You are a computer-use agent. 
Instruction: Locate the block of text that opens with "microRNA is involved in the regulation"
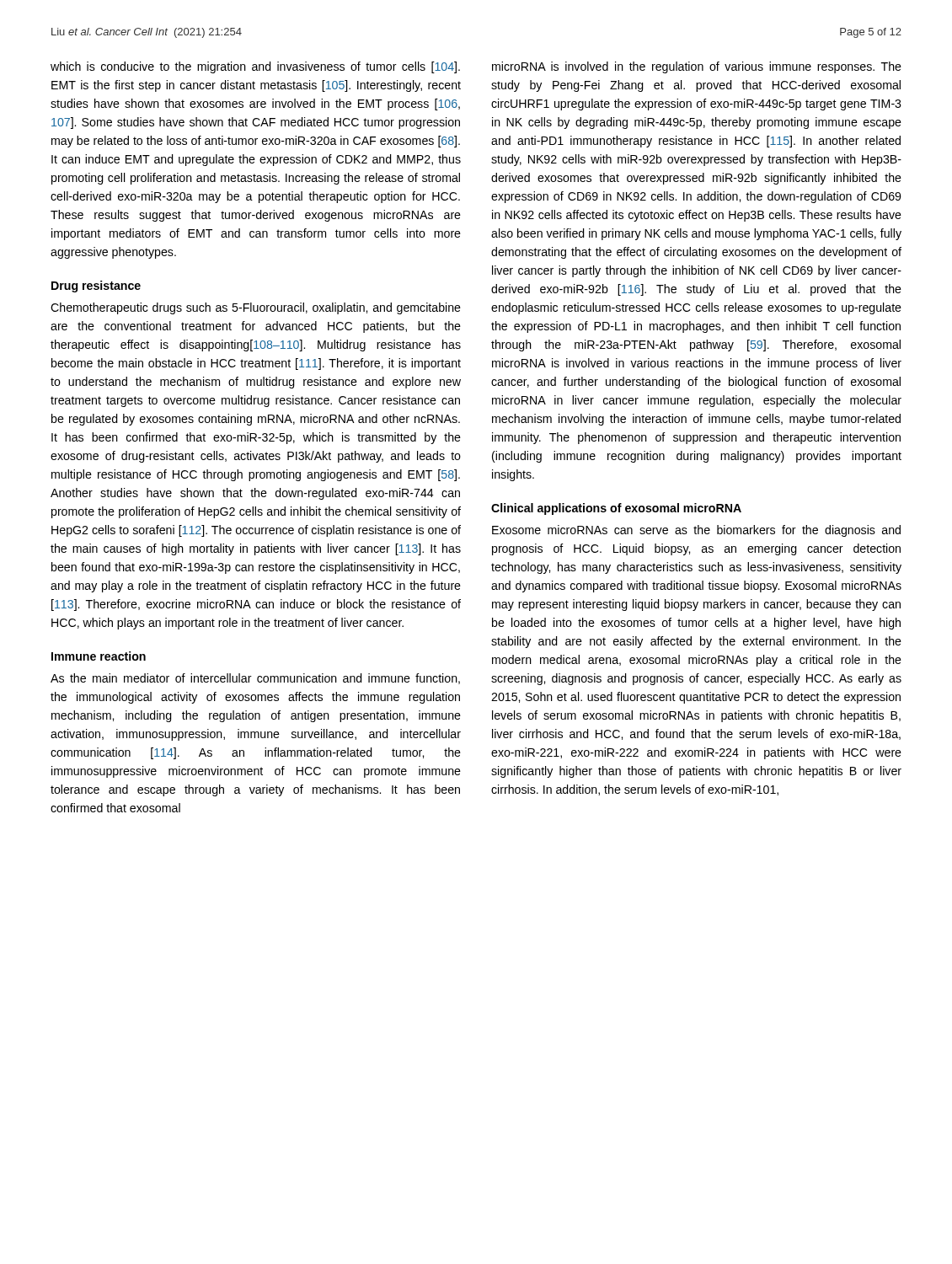[x=696, y=270]
